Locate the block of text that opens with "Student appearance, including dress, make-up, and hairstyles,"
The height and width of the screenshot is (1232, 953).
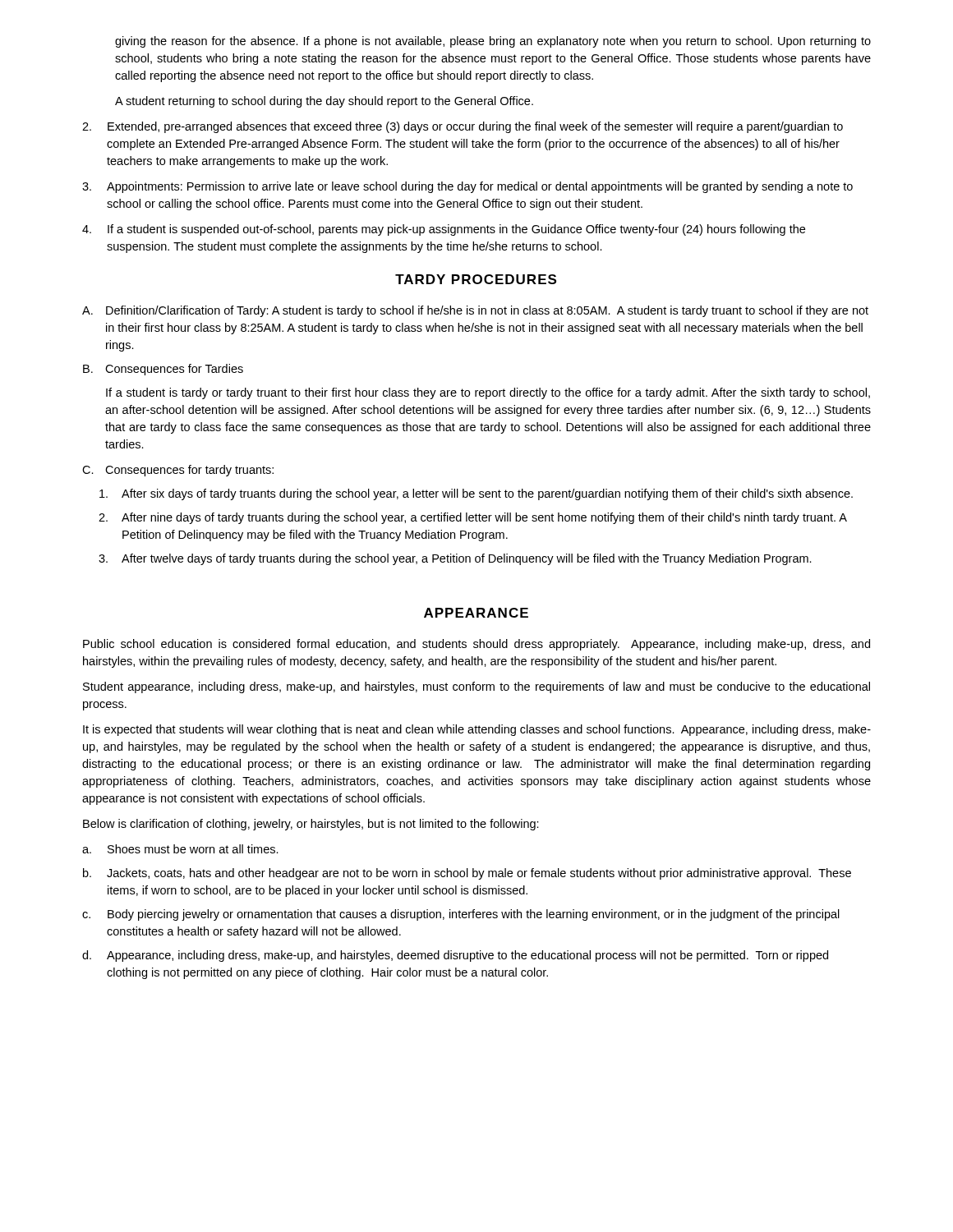coord(476,695)
